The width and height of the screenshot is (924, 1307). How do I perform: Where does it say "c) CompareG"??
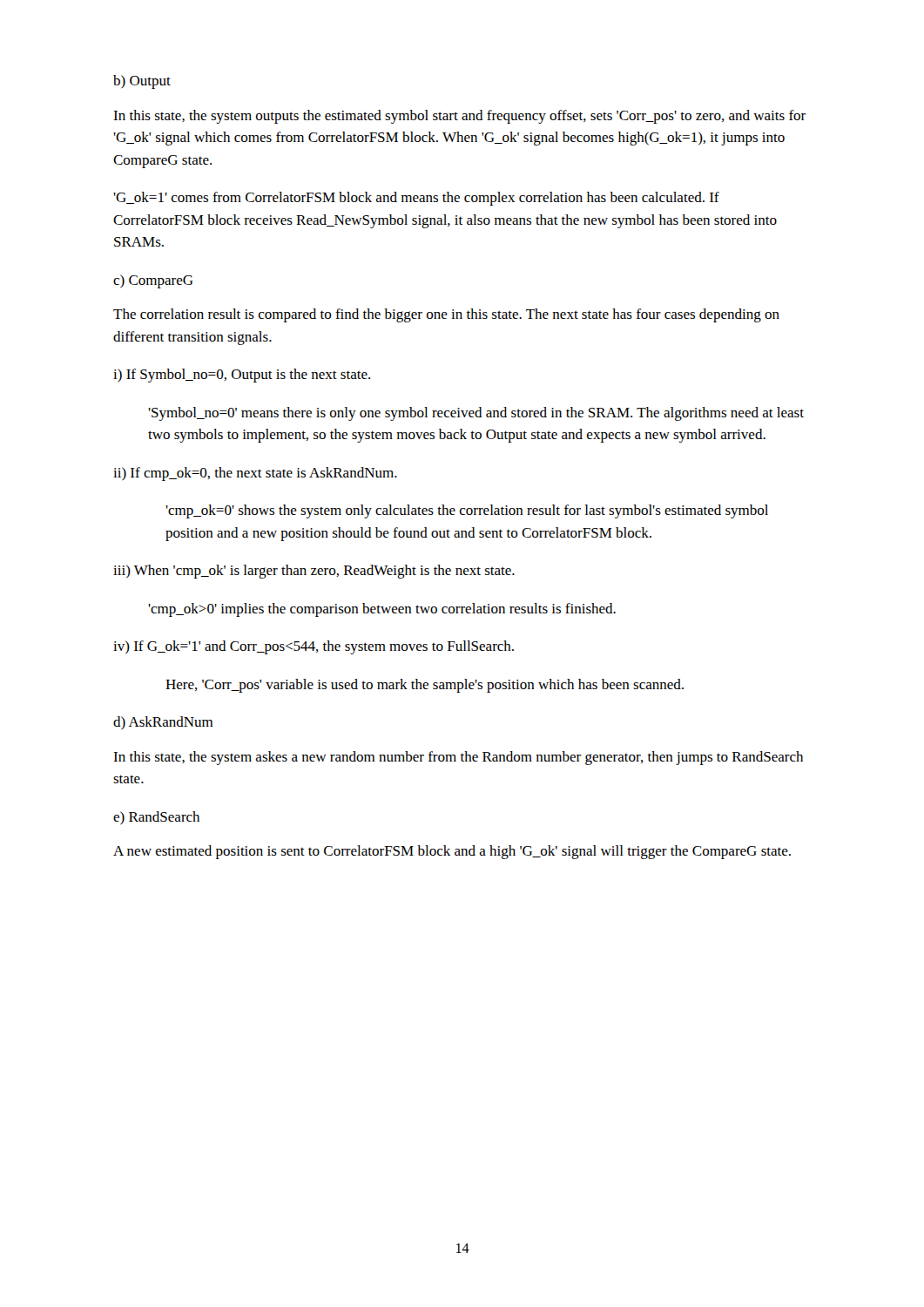[x=153, y=280]
